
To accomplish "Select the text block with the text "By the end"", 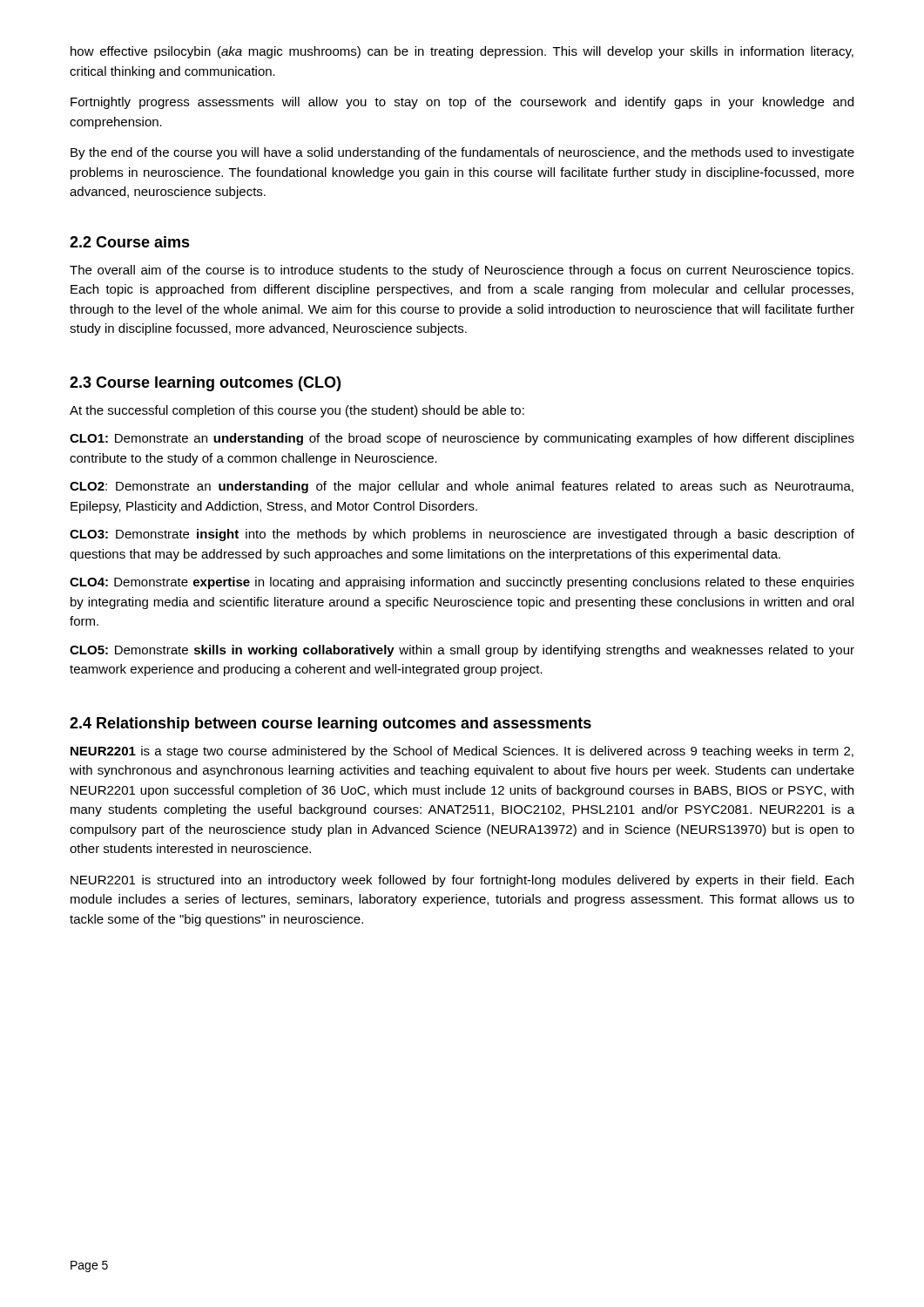I will 462,172.
